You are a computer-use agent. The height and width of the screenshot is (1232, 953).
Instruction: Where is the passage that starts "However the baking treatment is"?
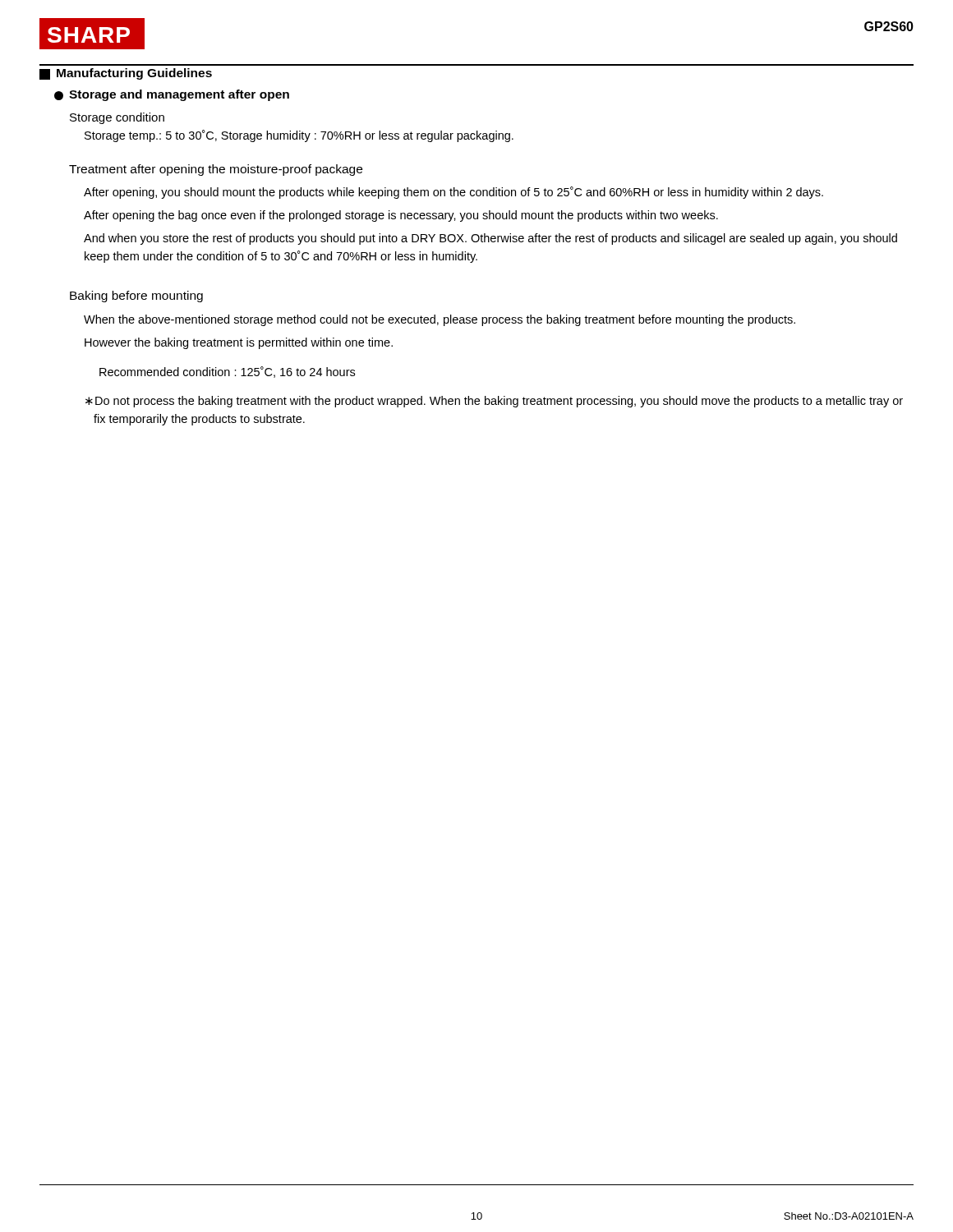(x=239, y=342)
